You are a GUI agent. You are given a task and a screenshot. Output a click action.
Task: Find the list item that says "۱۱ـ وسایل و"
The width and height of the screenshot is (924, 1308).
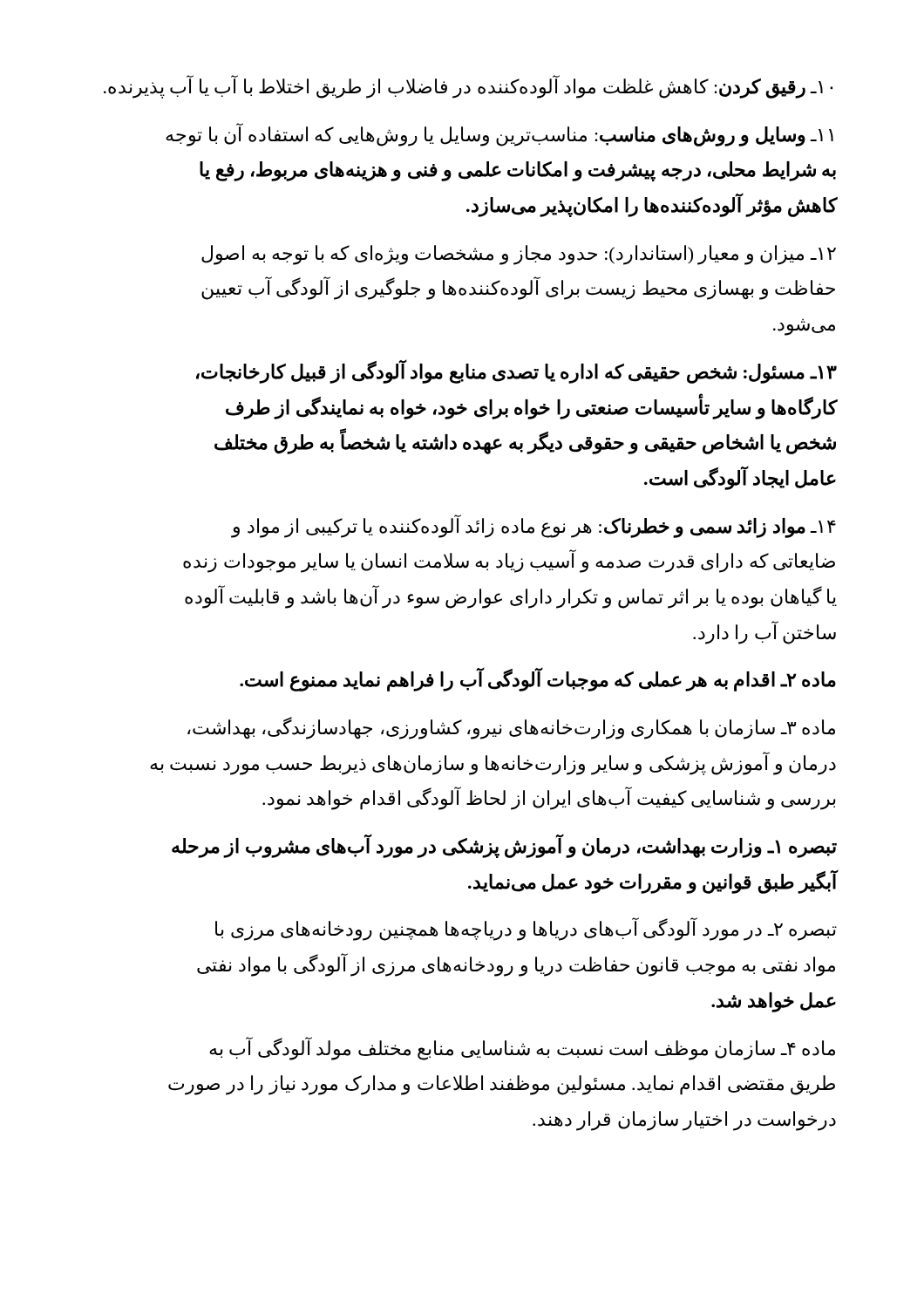pyautogui.click(x=462, y=171)
